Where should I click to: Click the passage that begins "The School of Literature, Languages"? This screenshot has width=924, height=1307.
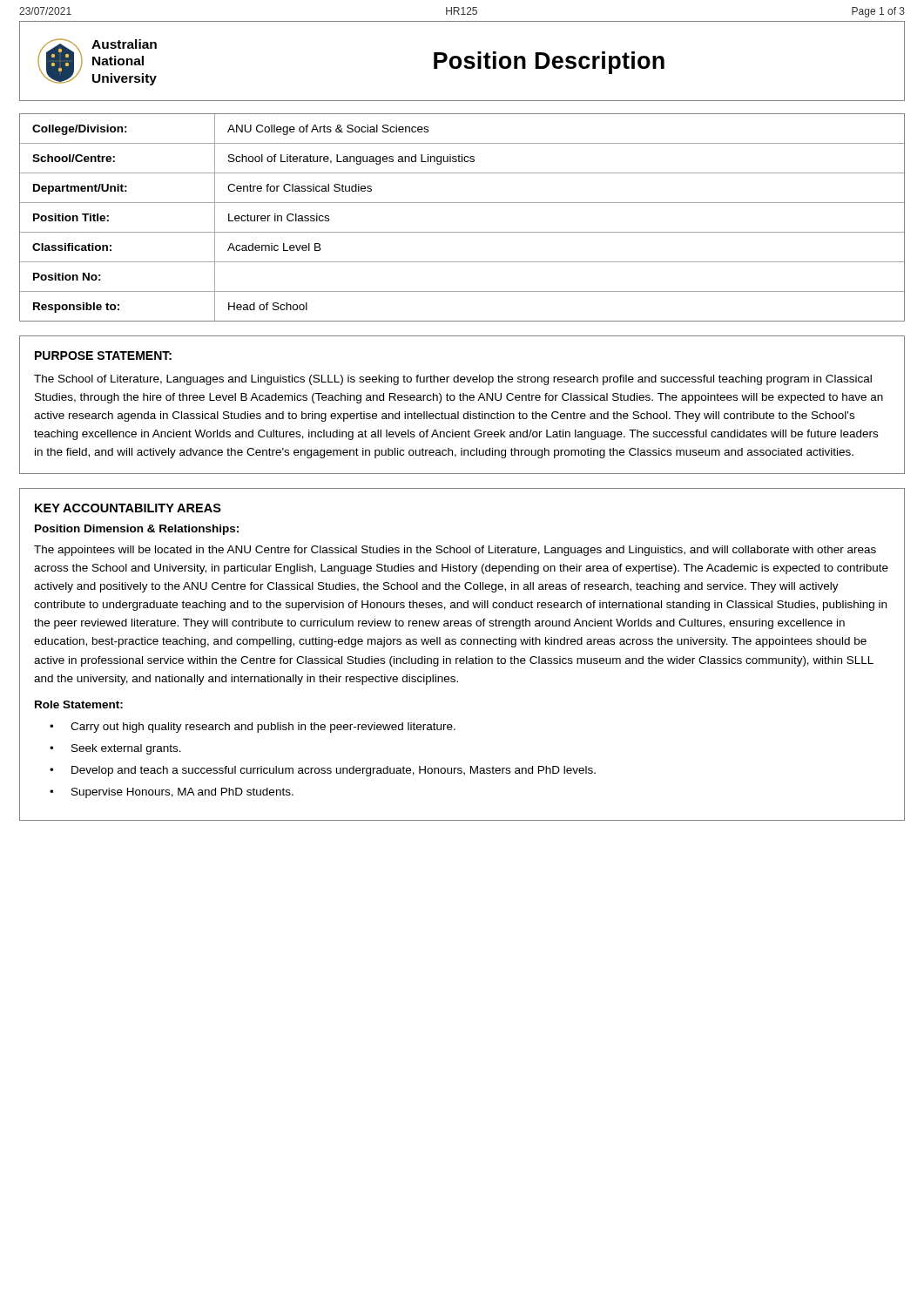click(x=459, y=415)
